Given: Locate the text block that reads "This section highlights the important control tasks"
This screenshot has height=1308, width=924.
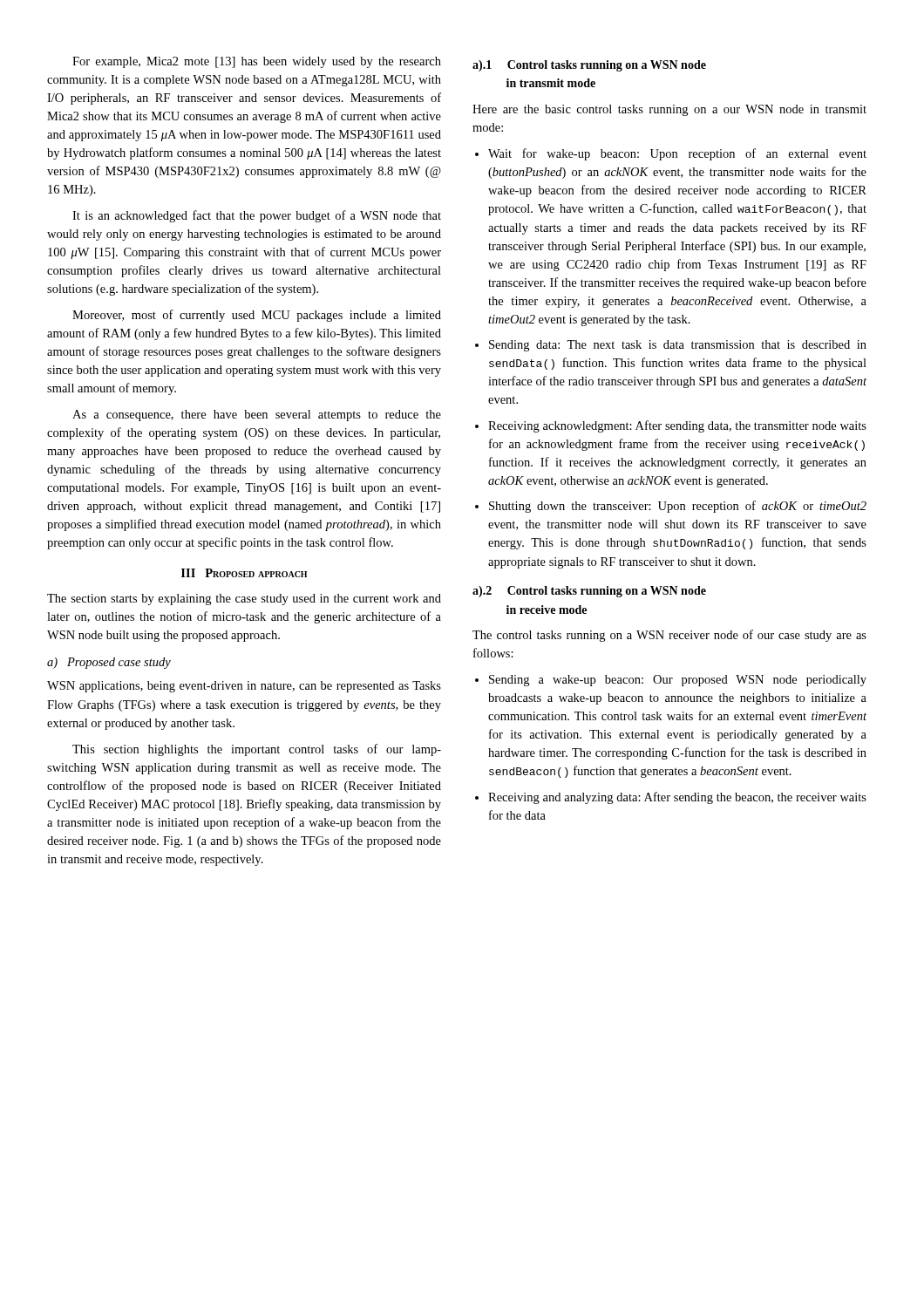Looking at the screenshot, I should click(x=244, y=804).
